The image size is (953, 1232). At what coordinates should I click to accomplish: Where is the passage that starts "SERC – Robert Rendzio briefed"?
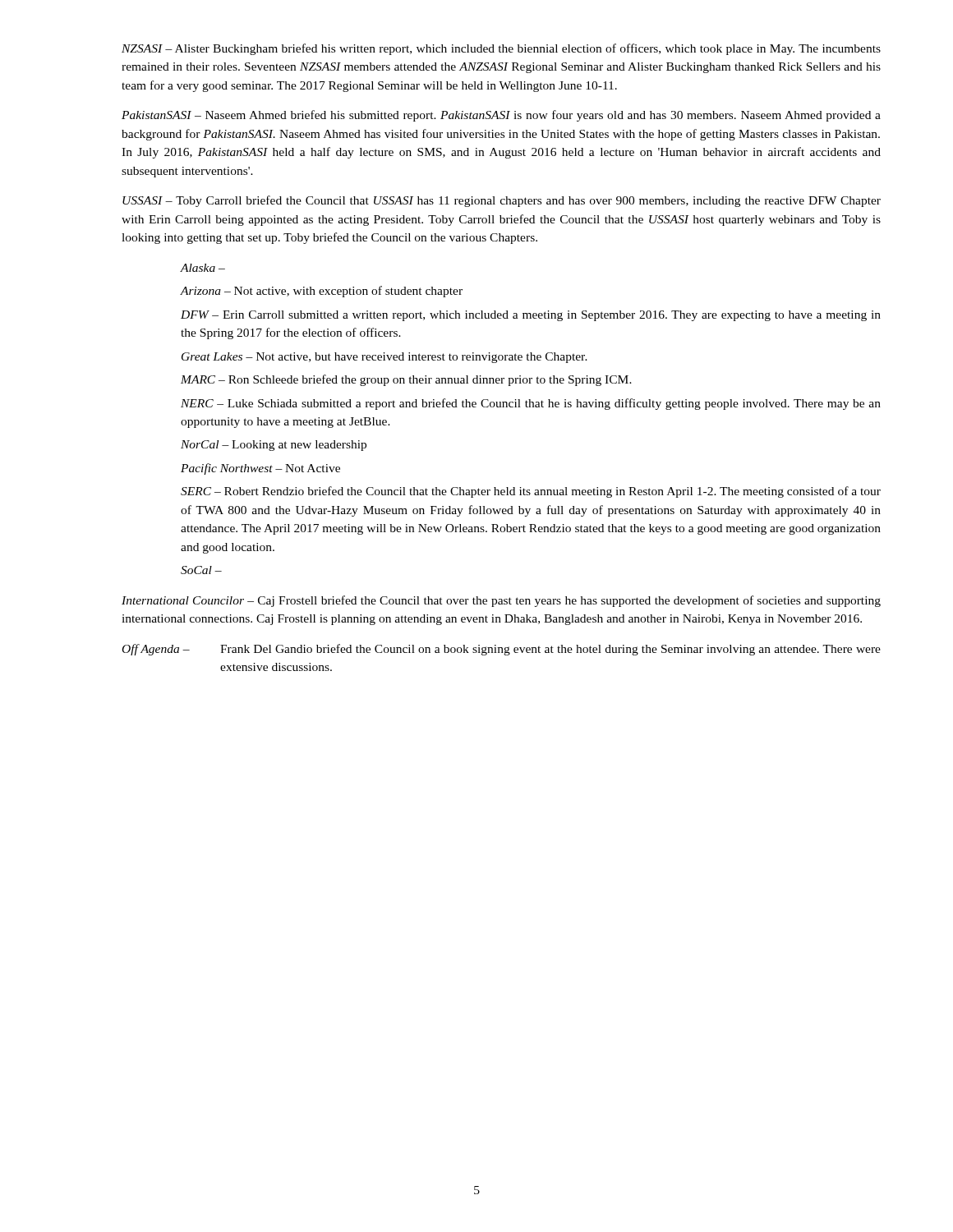point(531,519)
